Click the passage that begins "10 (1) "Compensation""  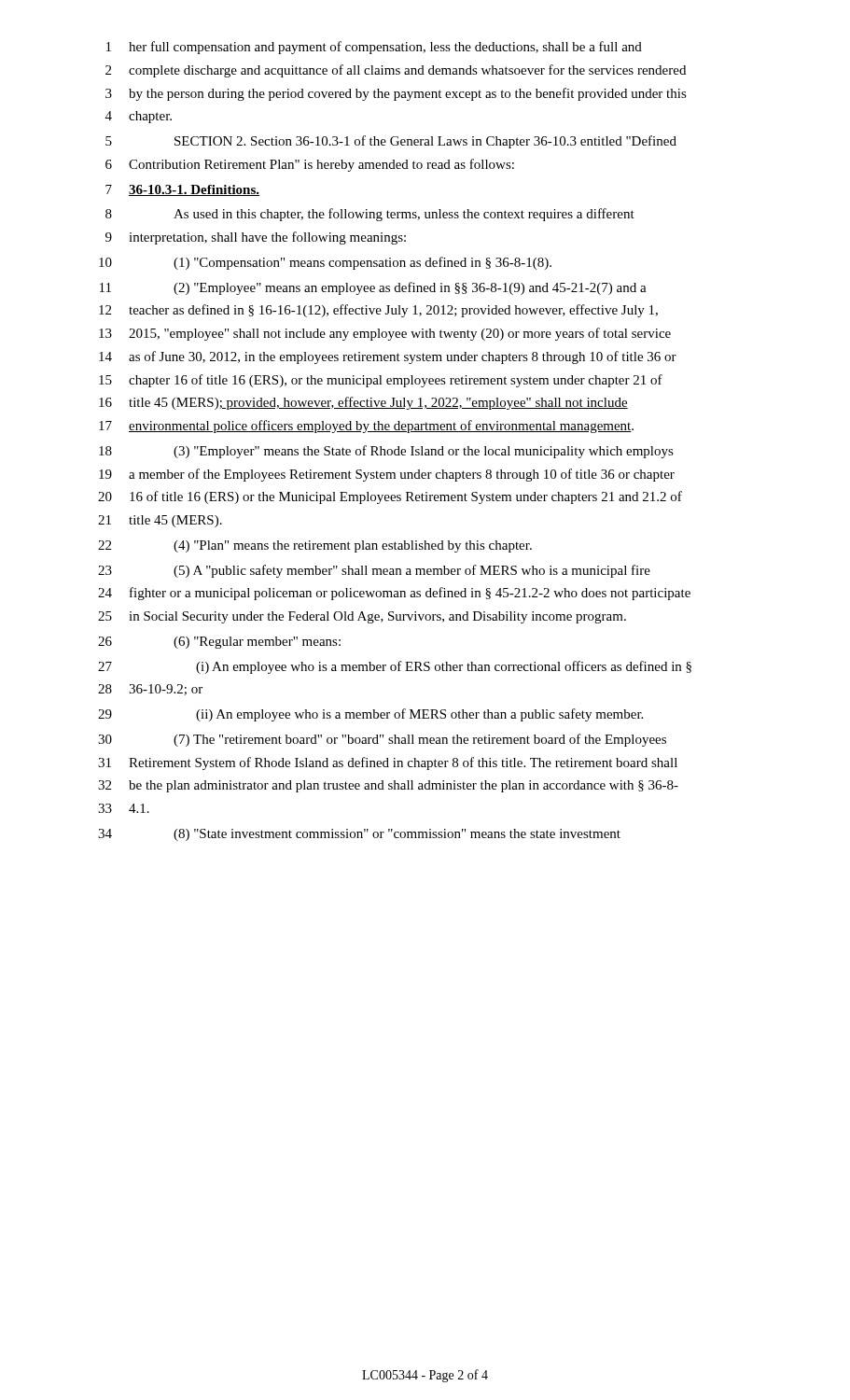[x=425, y=262]
